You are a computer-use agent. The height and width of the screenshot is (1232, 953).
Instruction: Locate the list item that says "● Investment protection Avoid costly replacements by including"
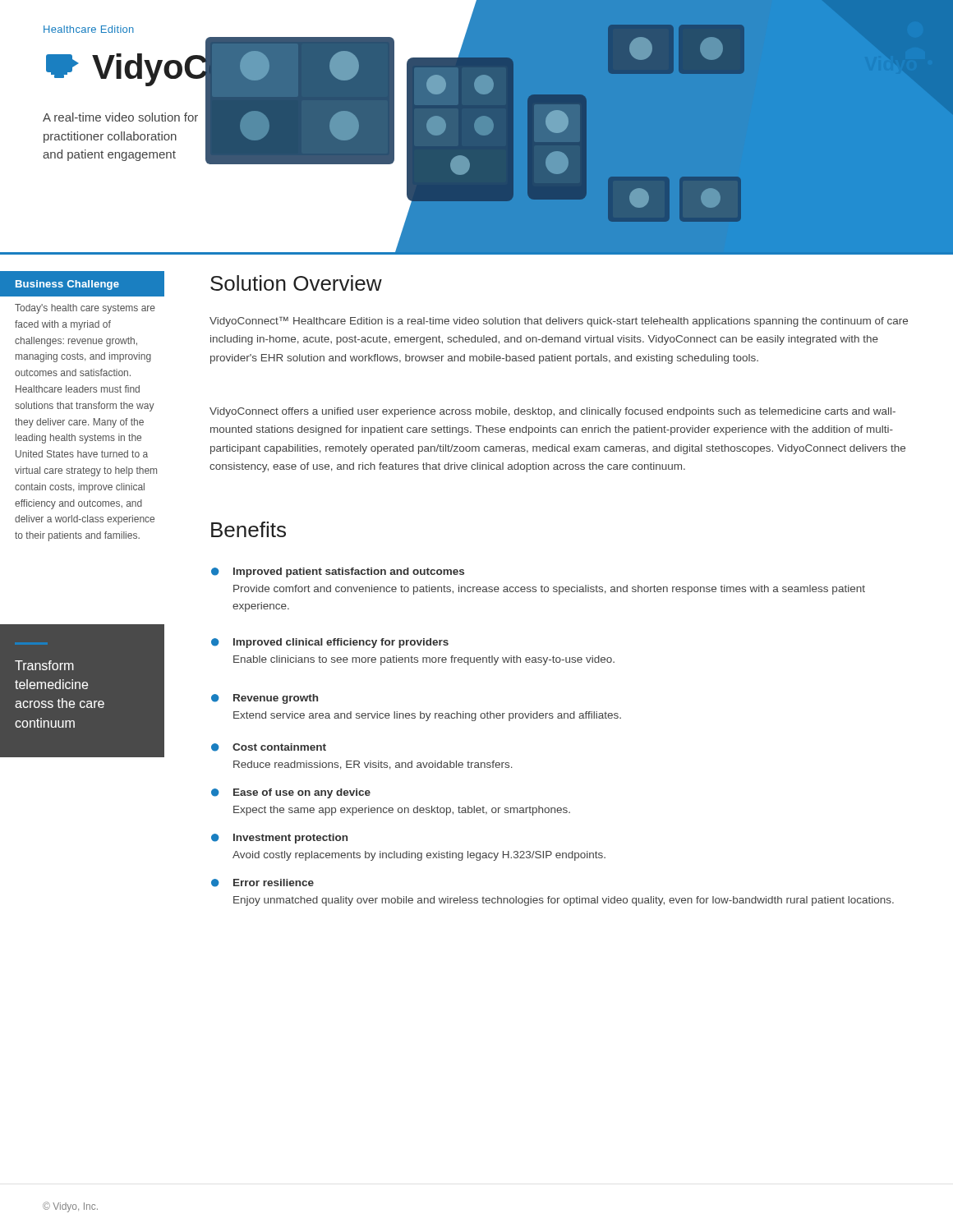tap(408, 847)
